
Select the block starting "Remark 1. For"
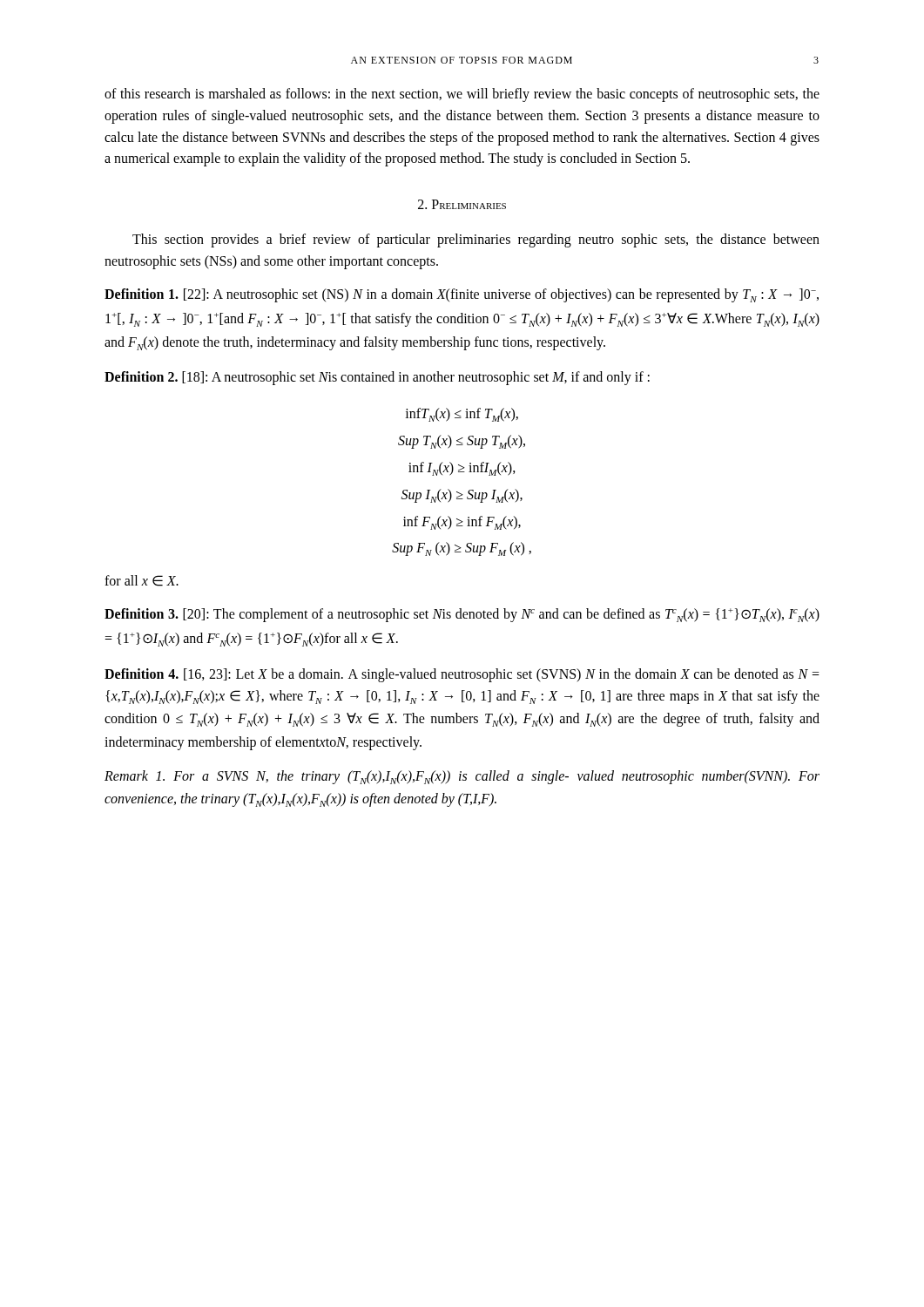[x=462, y=789]
